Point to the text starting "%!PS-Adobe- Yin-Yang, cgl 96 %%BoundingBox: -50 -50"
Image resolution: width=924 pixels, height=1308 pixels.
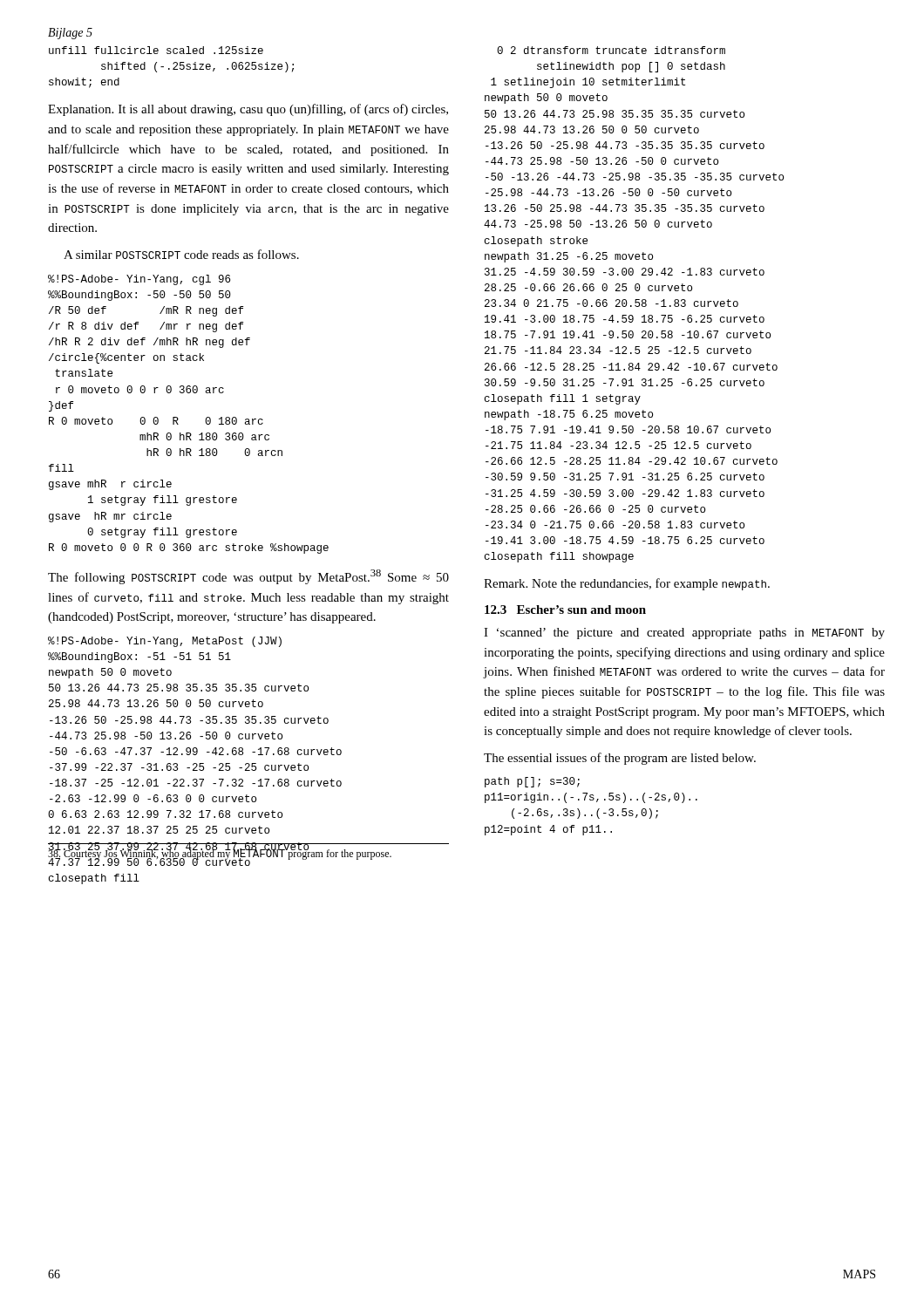coord(248,414)
